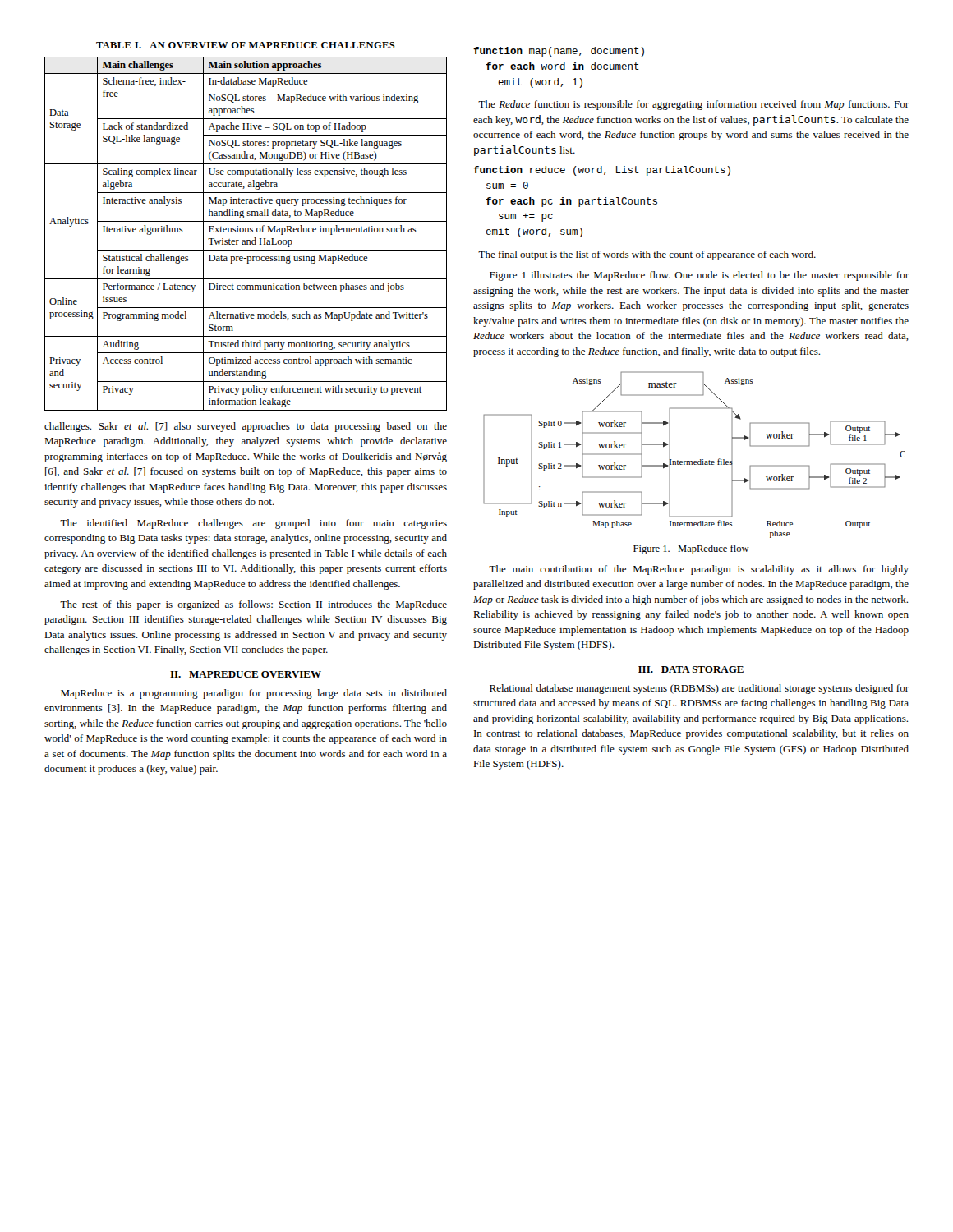Select the element starting "The main contribution"
Screen dimensions: 1232x953
click(x=691, y=607)
